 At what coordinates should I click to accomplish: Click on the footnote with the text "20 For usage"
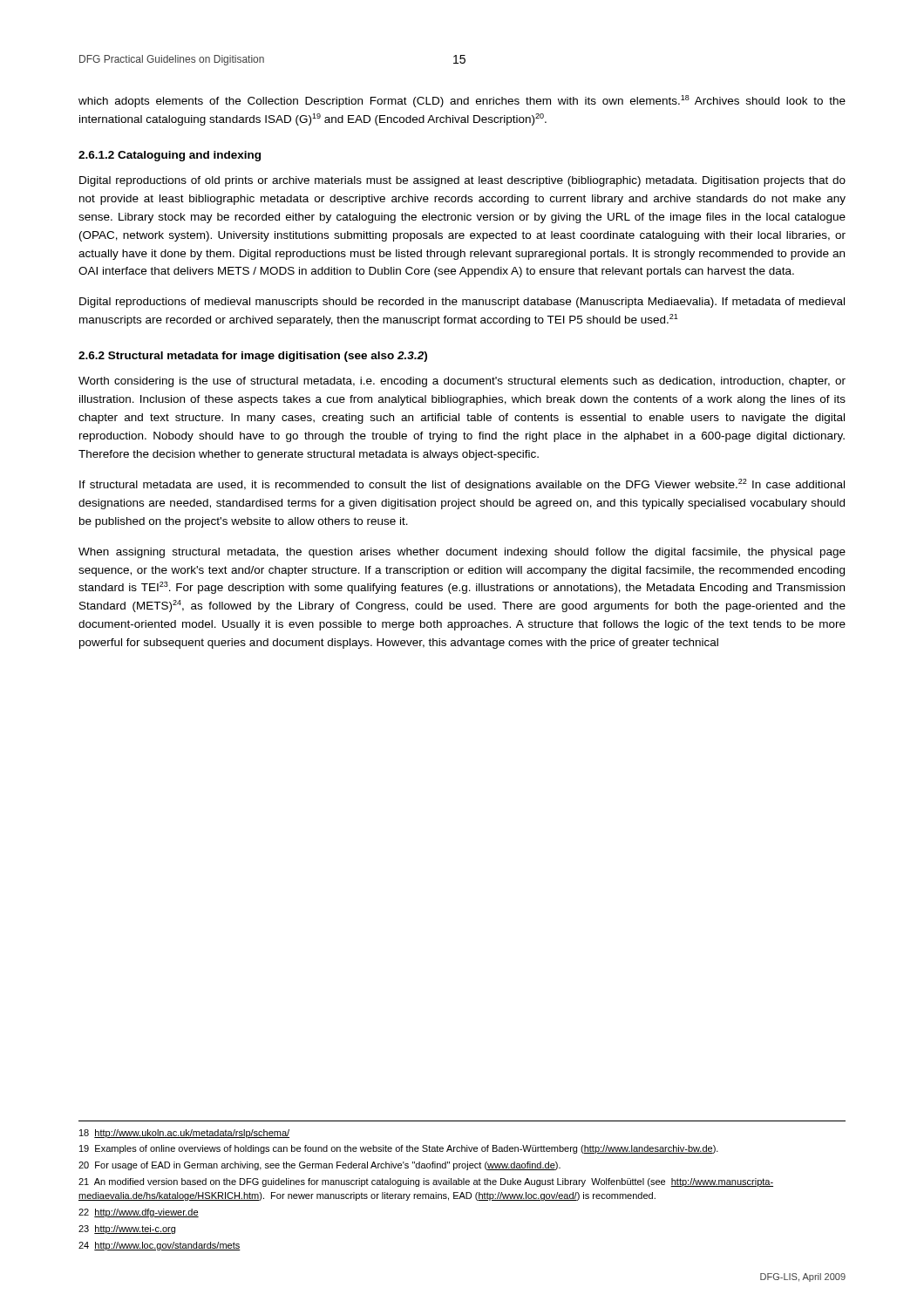pyautogui.click(x=320, y=1165)
